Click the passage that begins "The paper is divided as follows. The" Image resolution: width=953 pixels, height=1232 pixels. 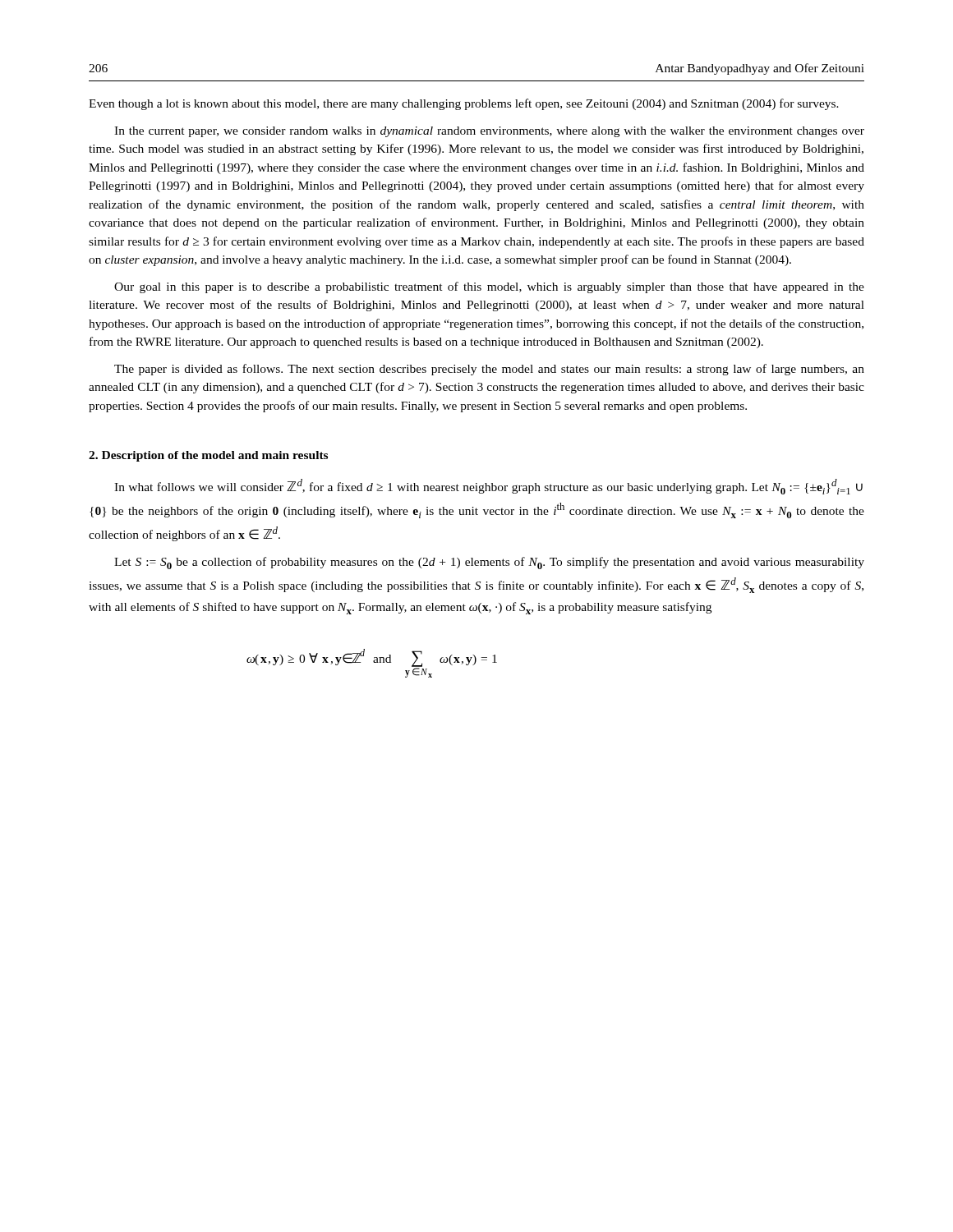pyautogui.click(x=476, y=387)
